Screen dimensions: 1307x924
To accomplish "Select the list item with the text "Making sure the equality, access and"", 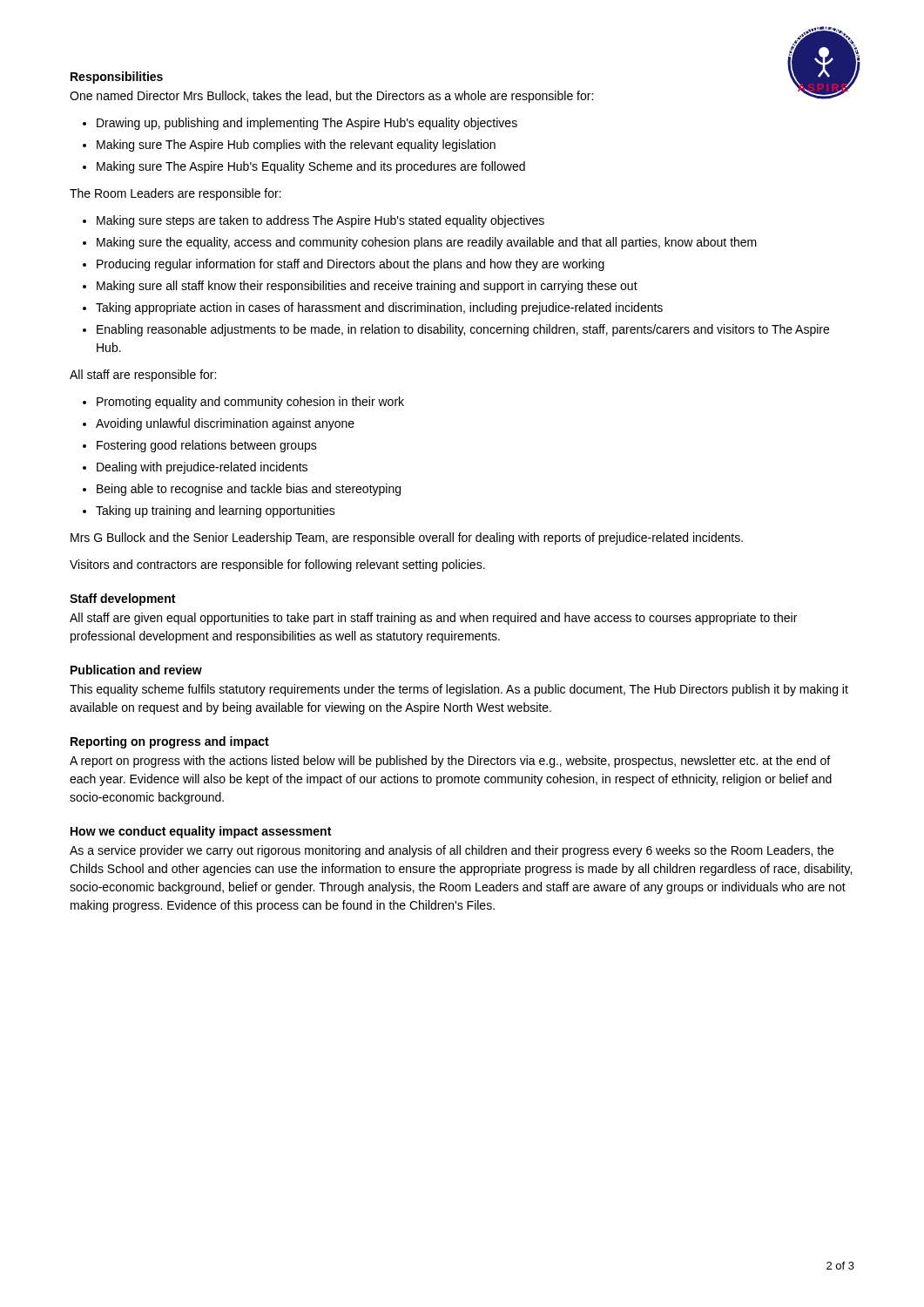I will click(426, 242).
